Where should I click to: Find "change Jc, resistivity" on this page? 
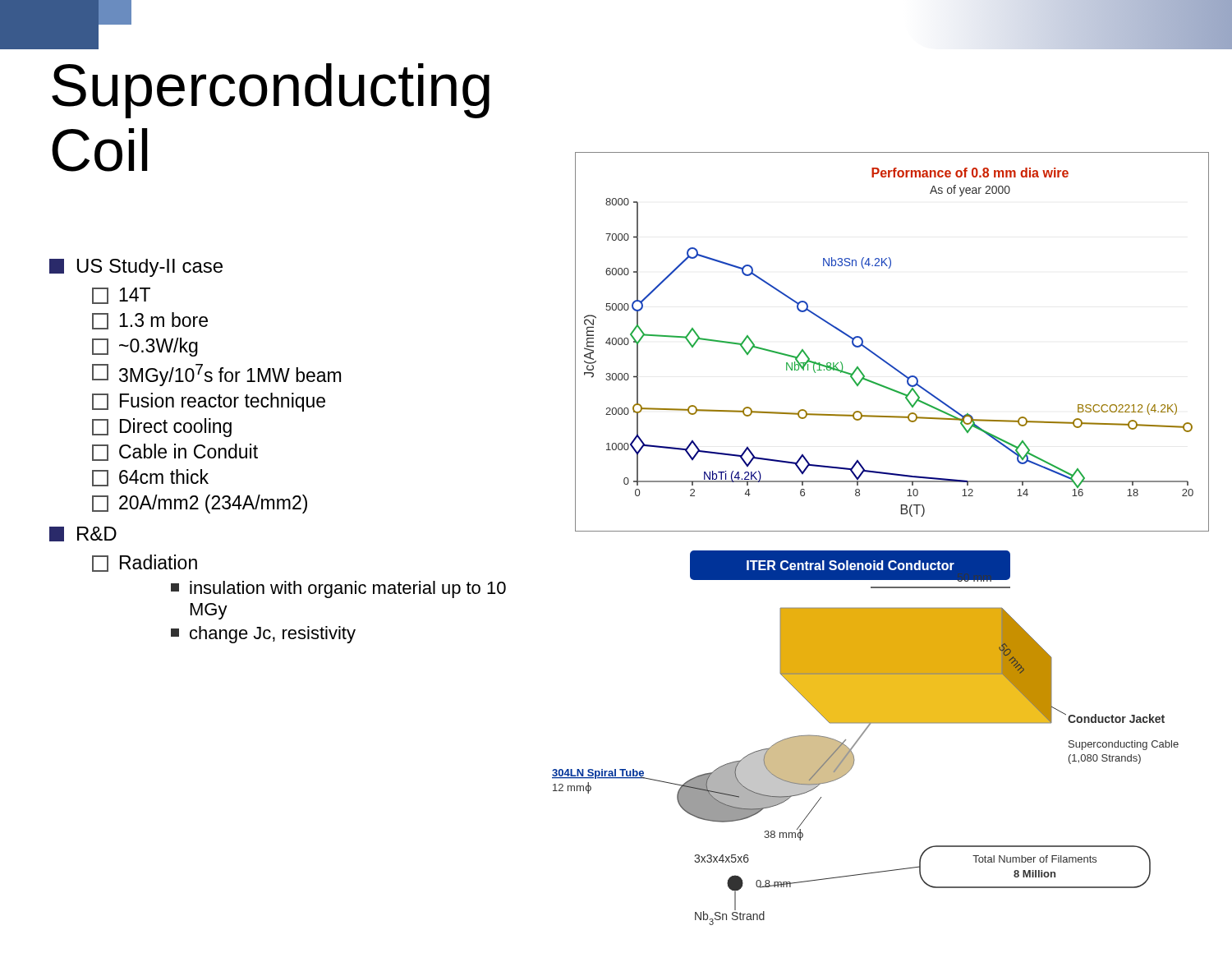coord(263,633)
